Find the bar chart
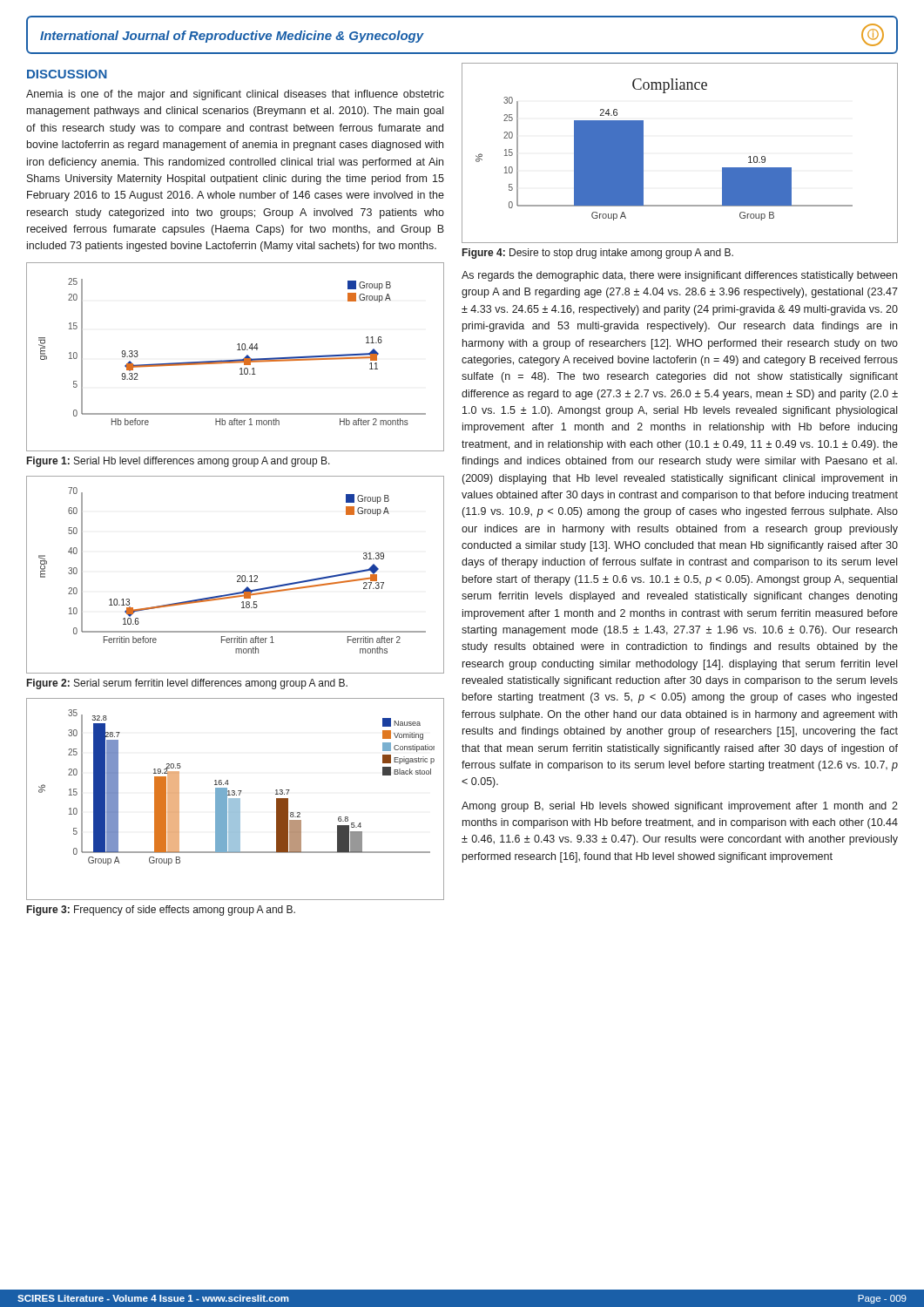 pos(680,153)
